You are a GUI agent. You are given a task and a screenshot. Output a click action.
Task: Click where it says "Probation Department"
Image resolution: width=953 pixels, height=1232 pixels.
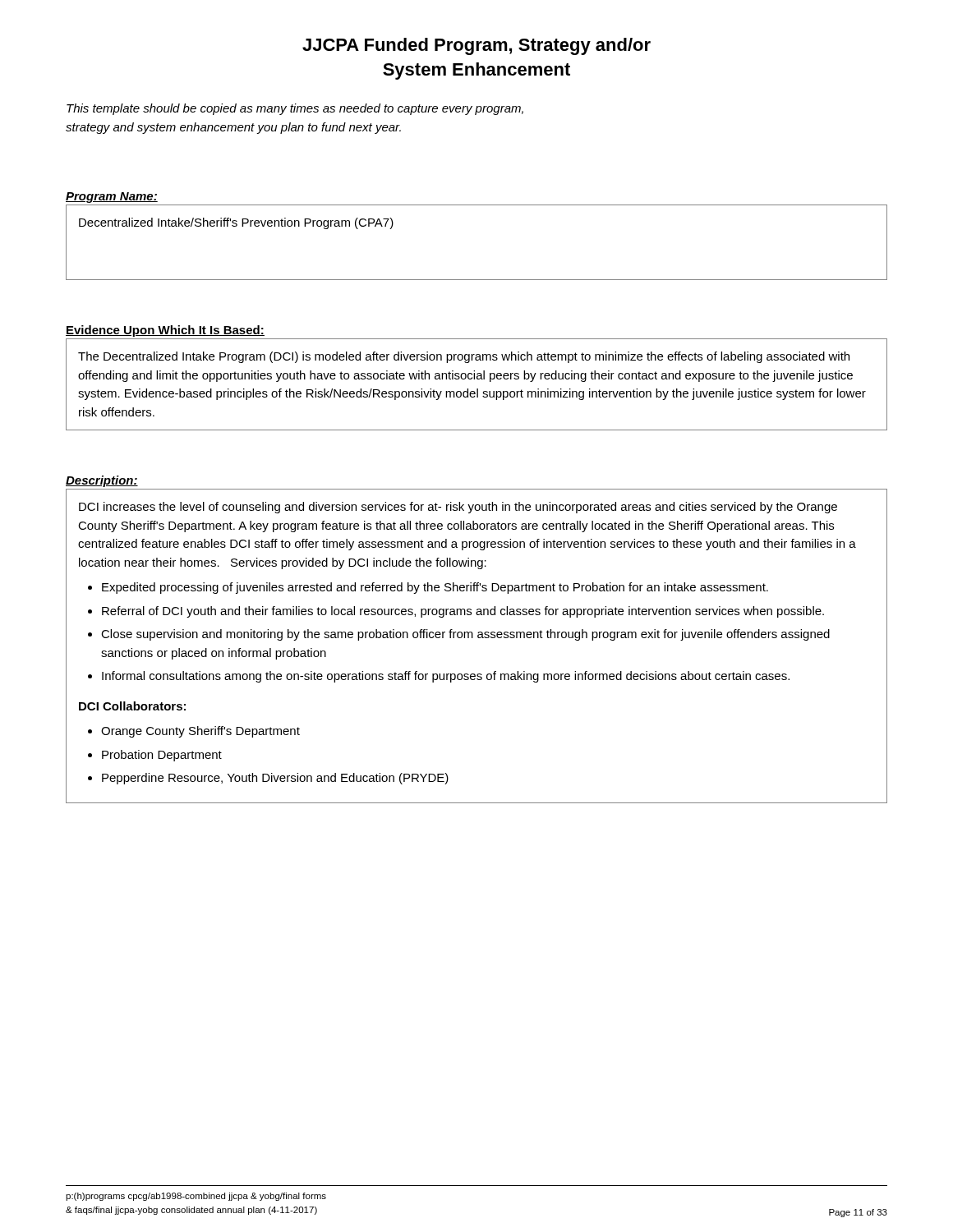pos(161,754)
